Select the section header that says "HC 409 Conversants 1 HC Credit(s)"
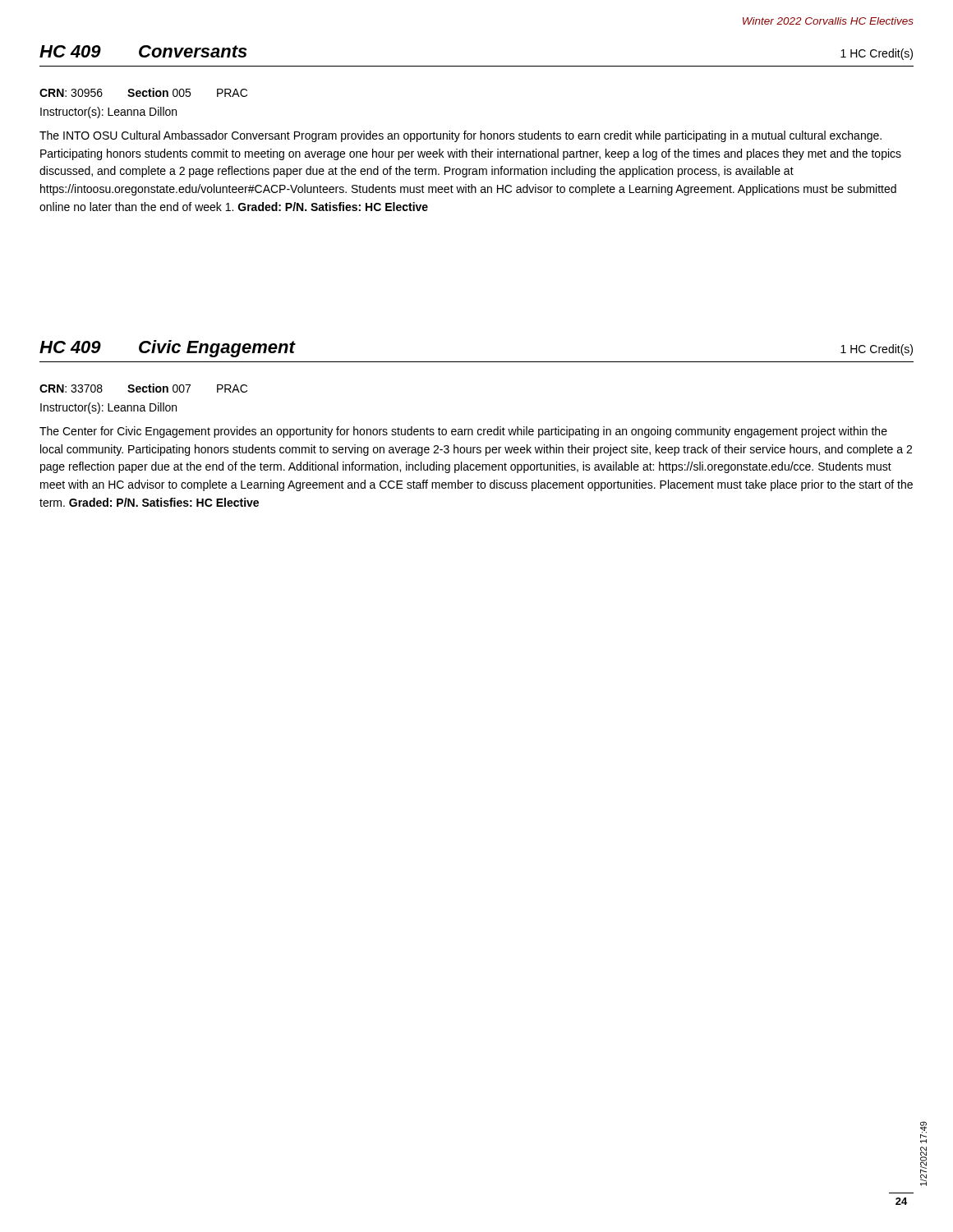This screenshot has width=953, height=1232. click(476, 54)
